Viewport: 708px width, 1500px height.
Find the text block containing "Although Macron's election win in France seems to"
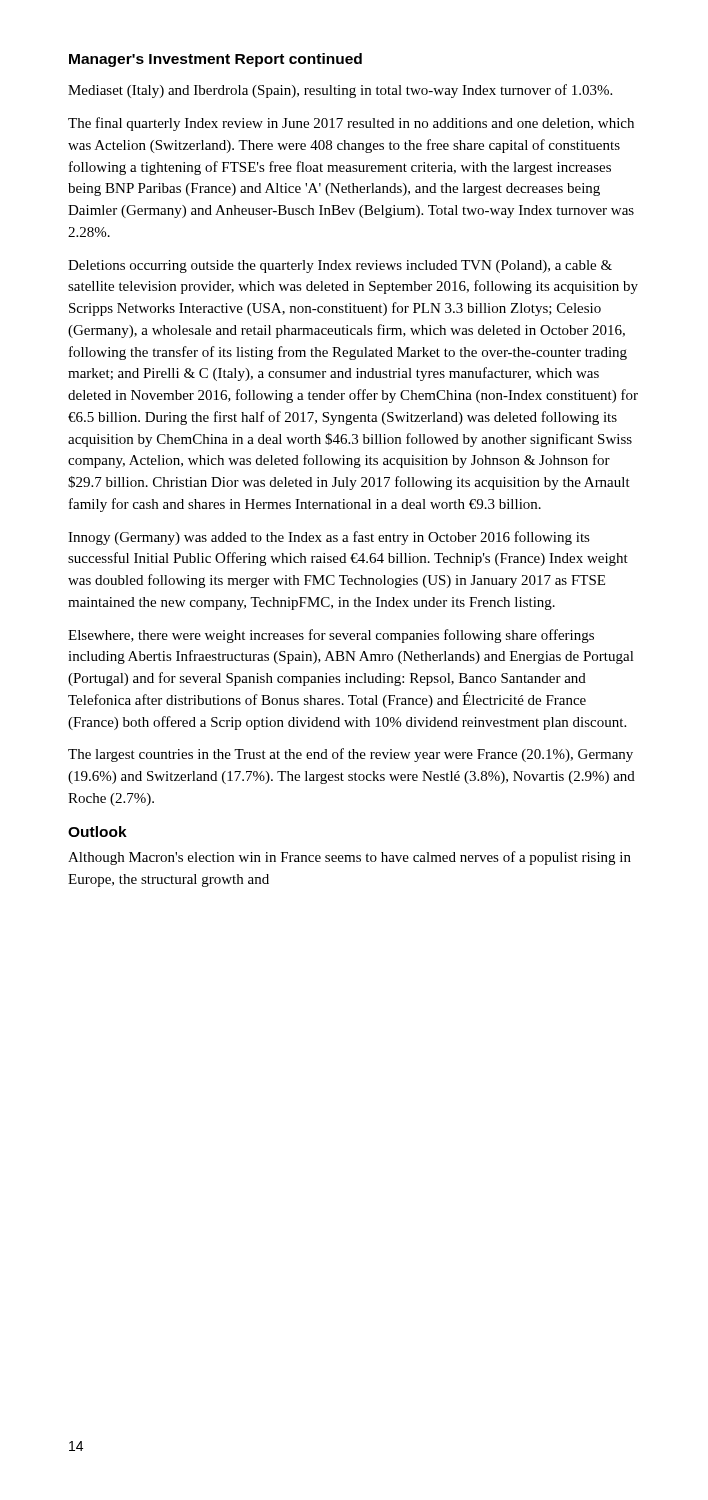point(349,868)
